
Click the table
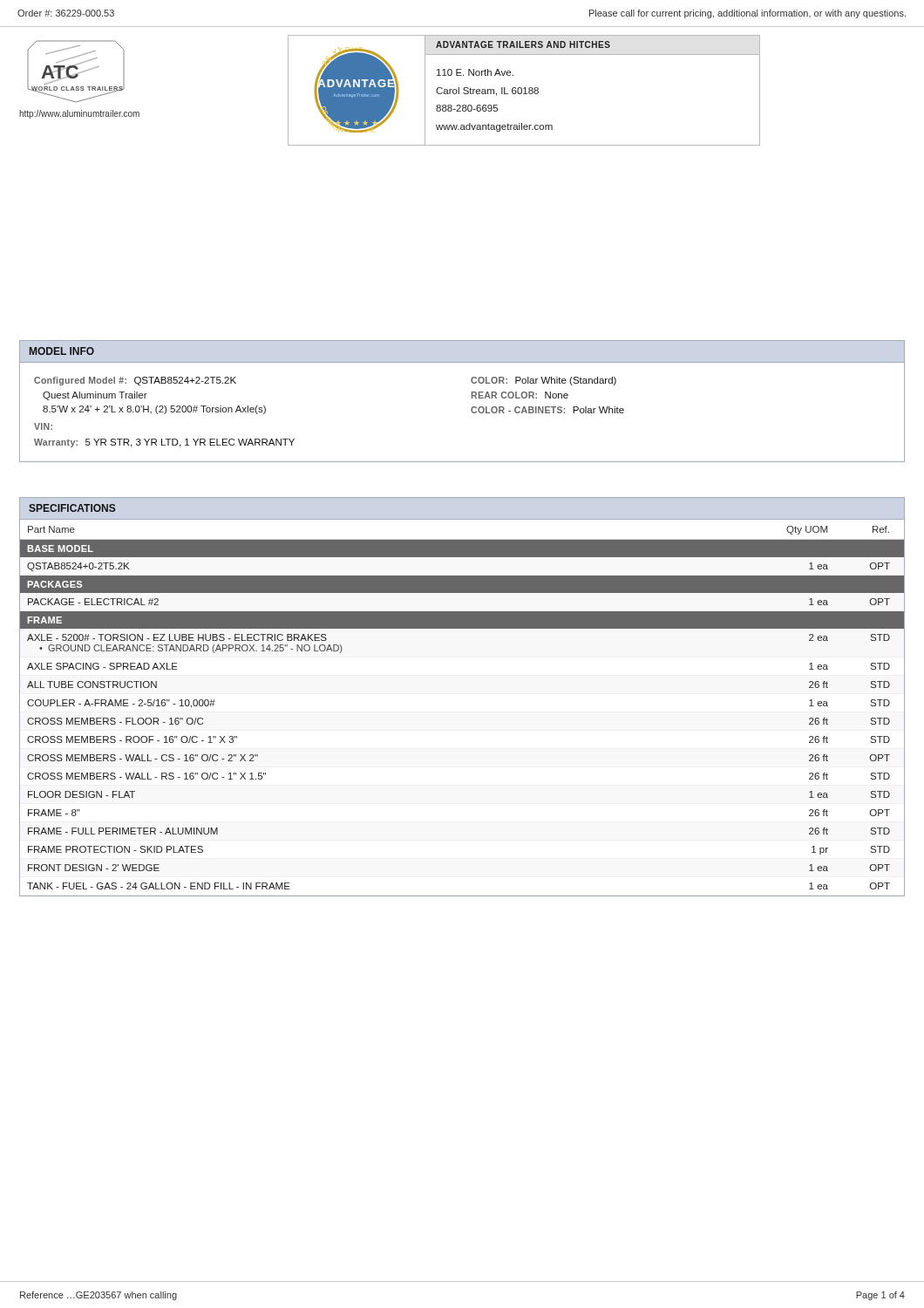(x=462, y=708)
